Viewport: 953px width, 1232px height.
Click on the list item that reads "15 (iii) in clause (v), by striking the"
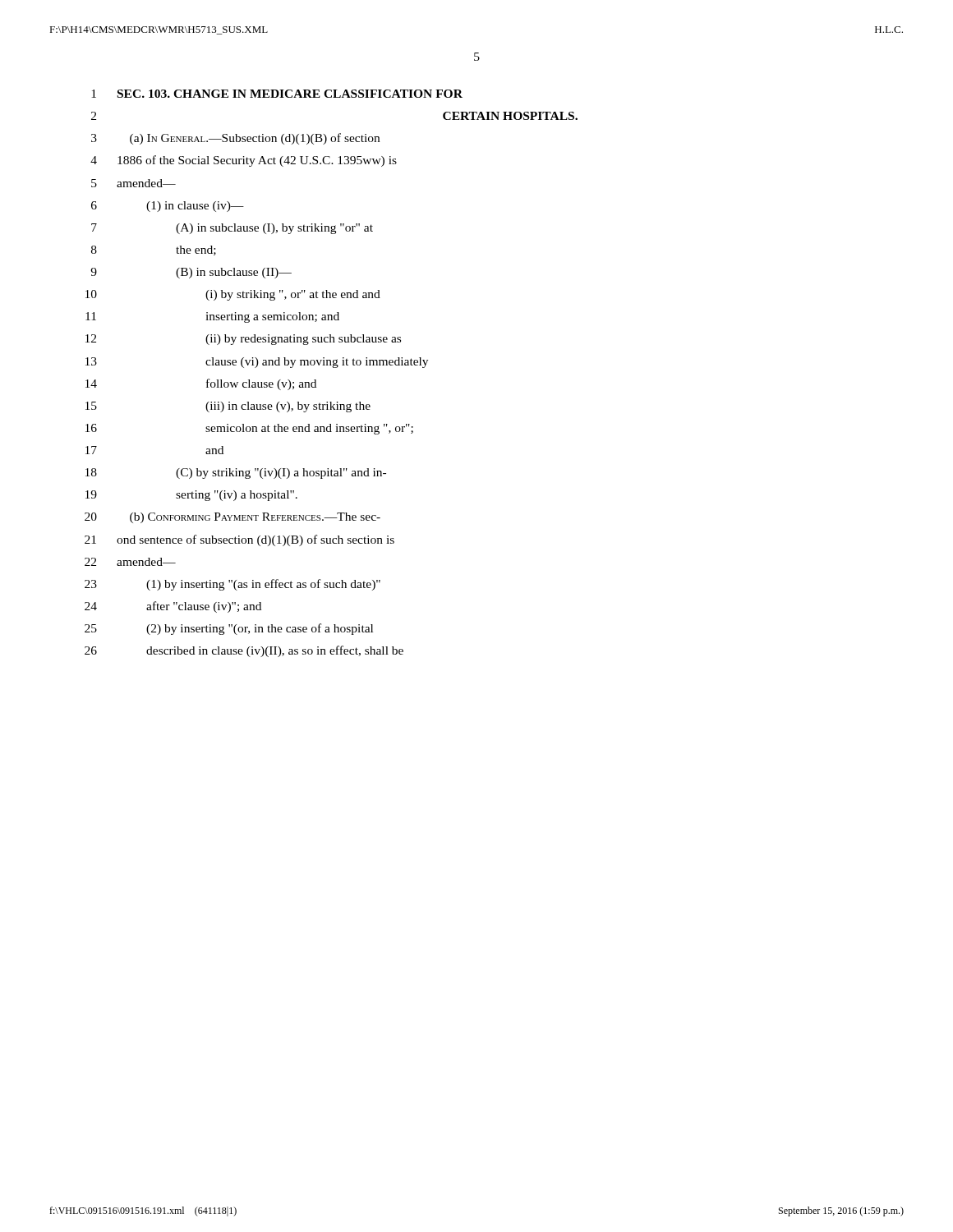click(x=228, y=407)
